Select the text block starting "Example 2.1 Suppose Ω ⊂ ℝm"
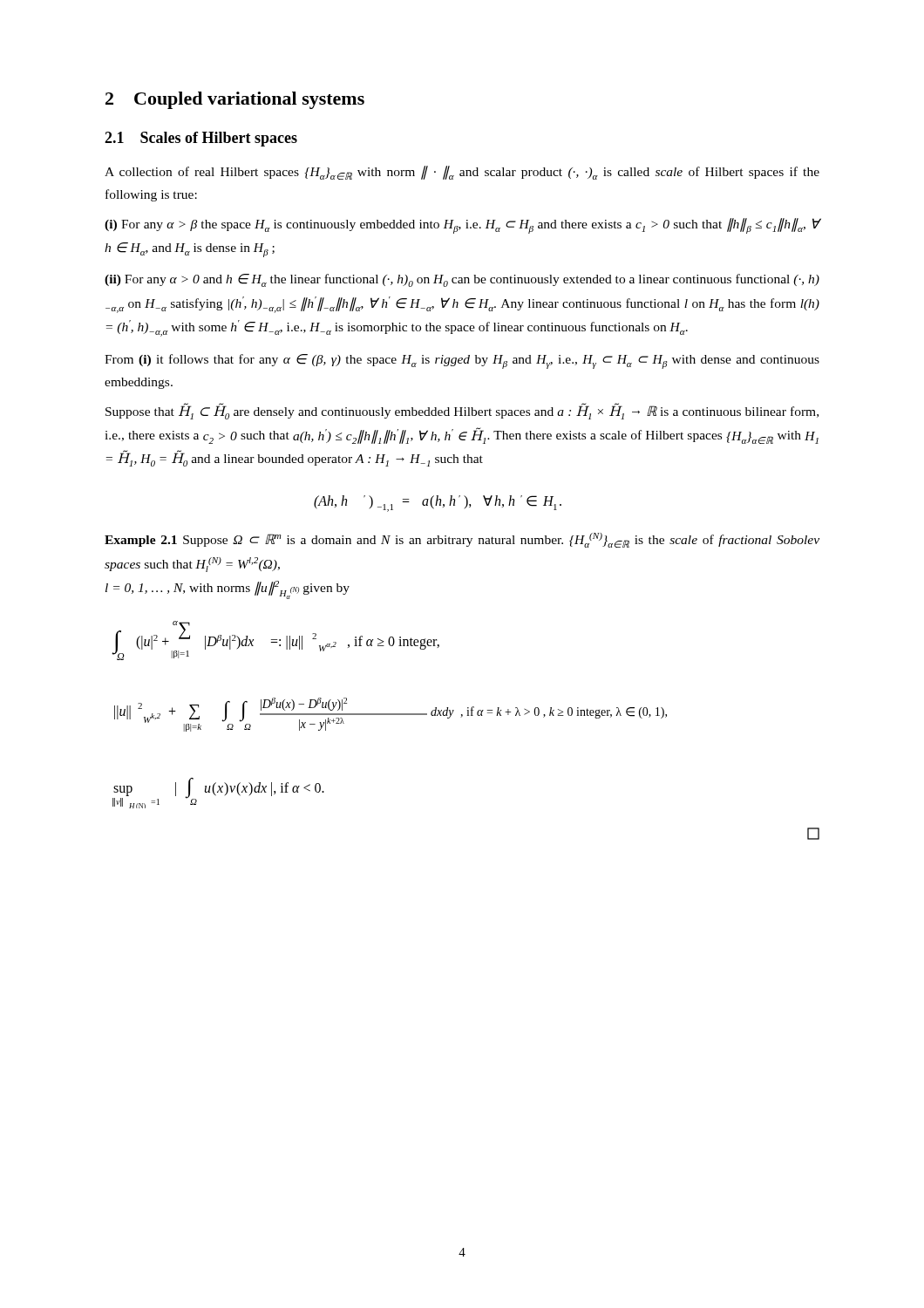Screen dimensions: 1308x924 pyautogui.click(x=462, y=540)
